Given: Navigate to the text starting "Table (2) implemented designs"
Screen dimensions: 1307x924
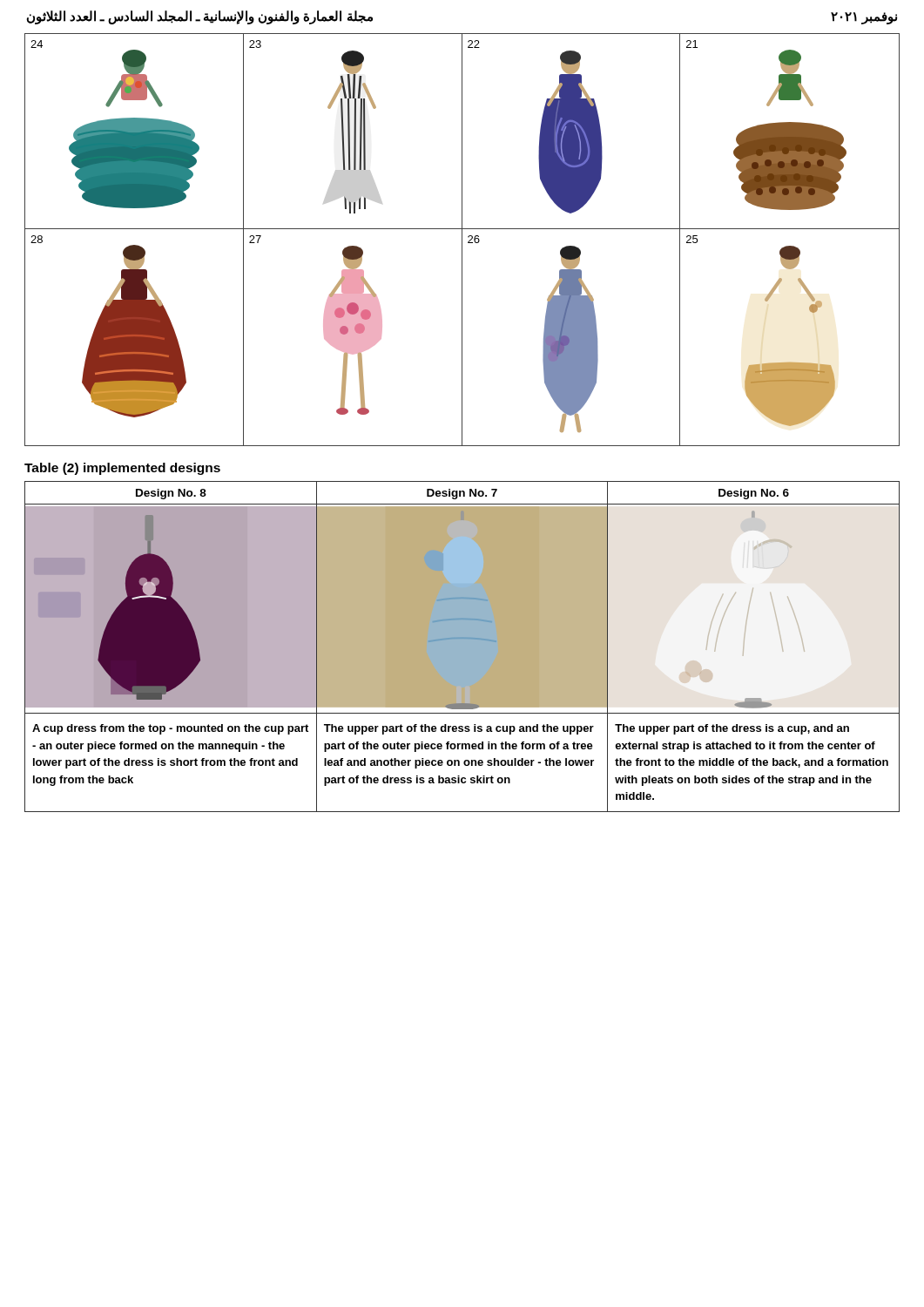Looking at the screenshot, I should (123, 467).
